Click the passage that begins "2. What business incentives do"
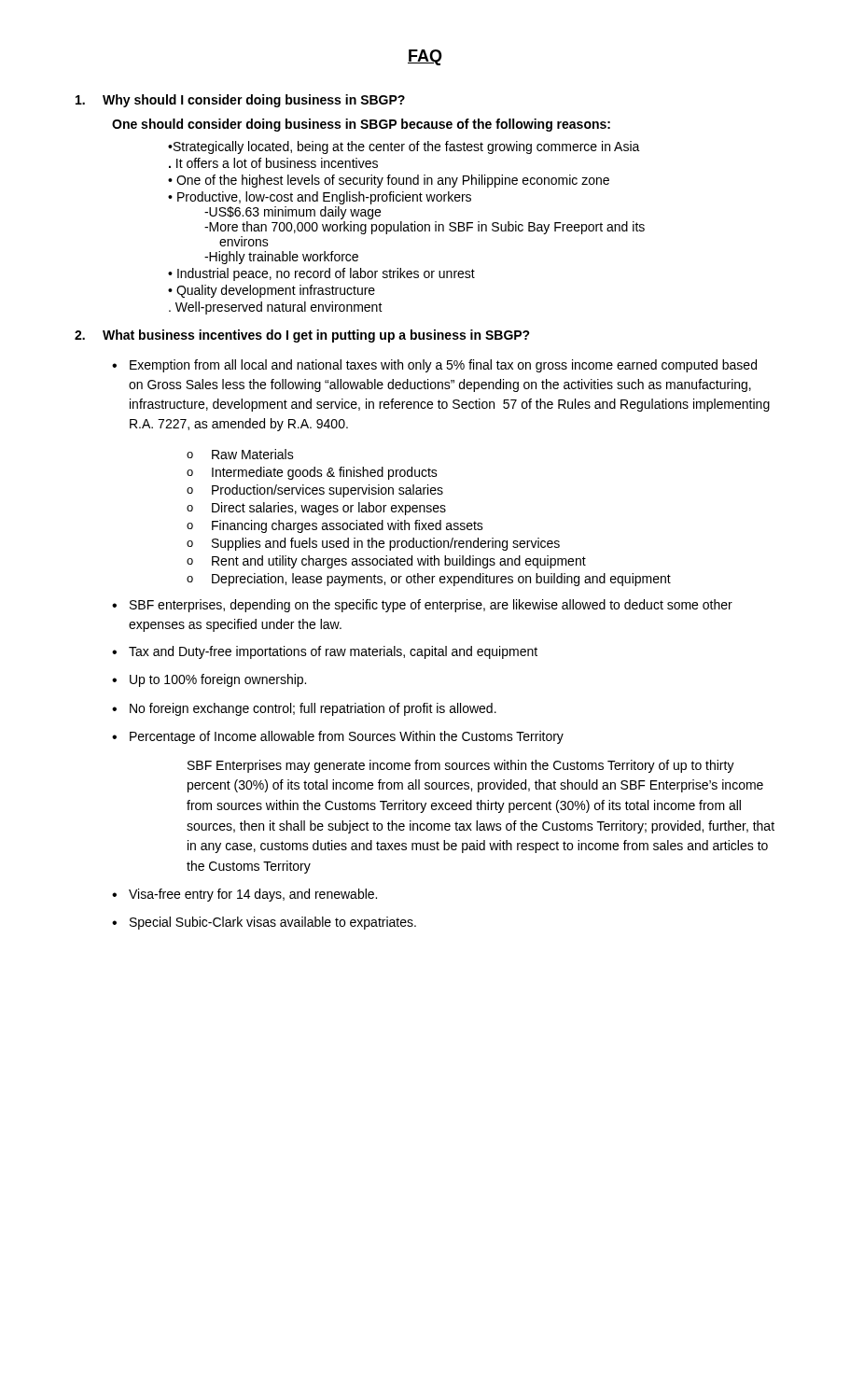Viewport: 850px width, 1400px height. 302,335
